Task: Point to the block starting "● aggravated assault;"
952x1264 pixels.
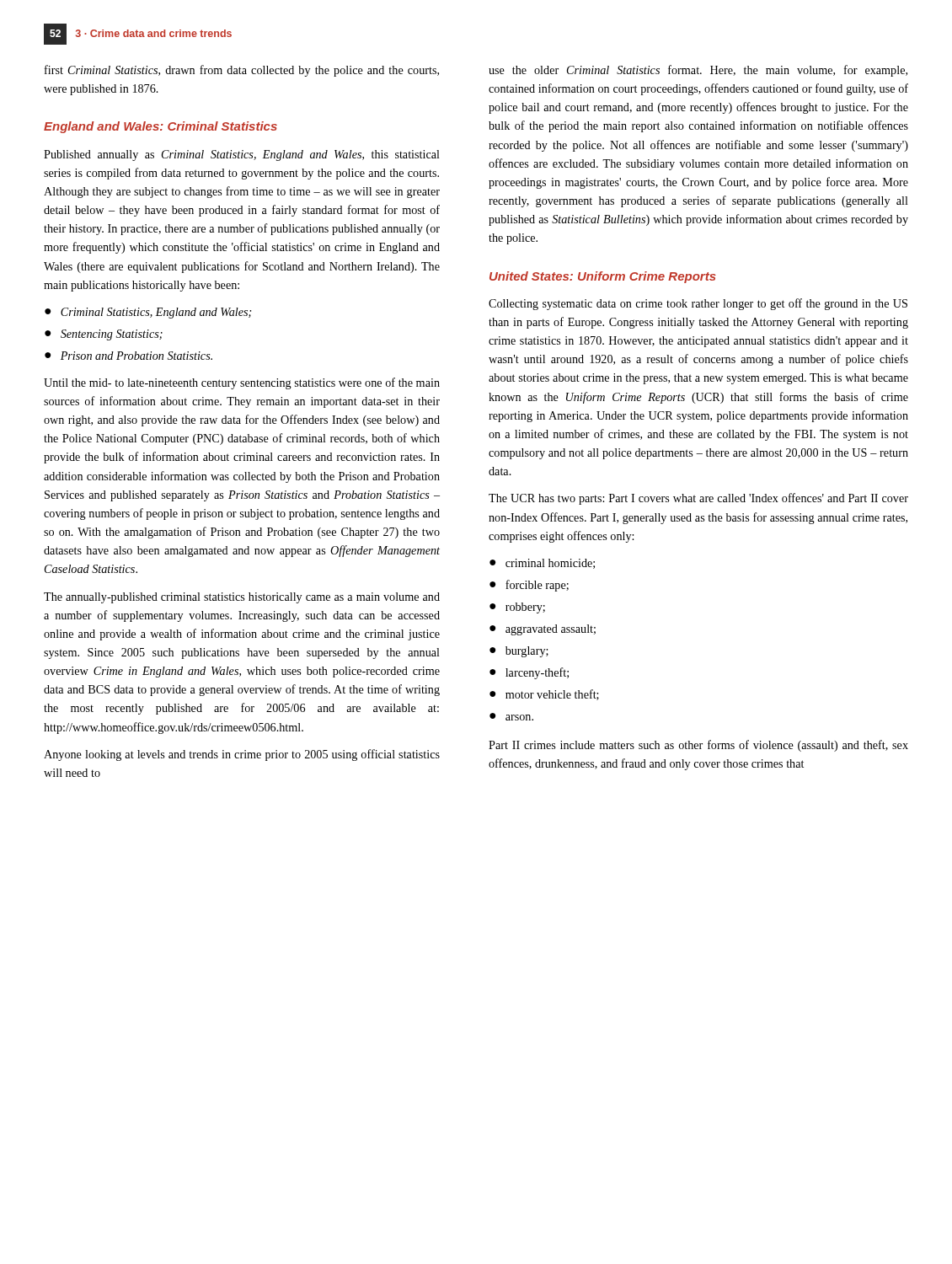Action: tap(543, 629)
